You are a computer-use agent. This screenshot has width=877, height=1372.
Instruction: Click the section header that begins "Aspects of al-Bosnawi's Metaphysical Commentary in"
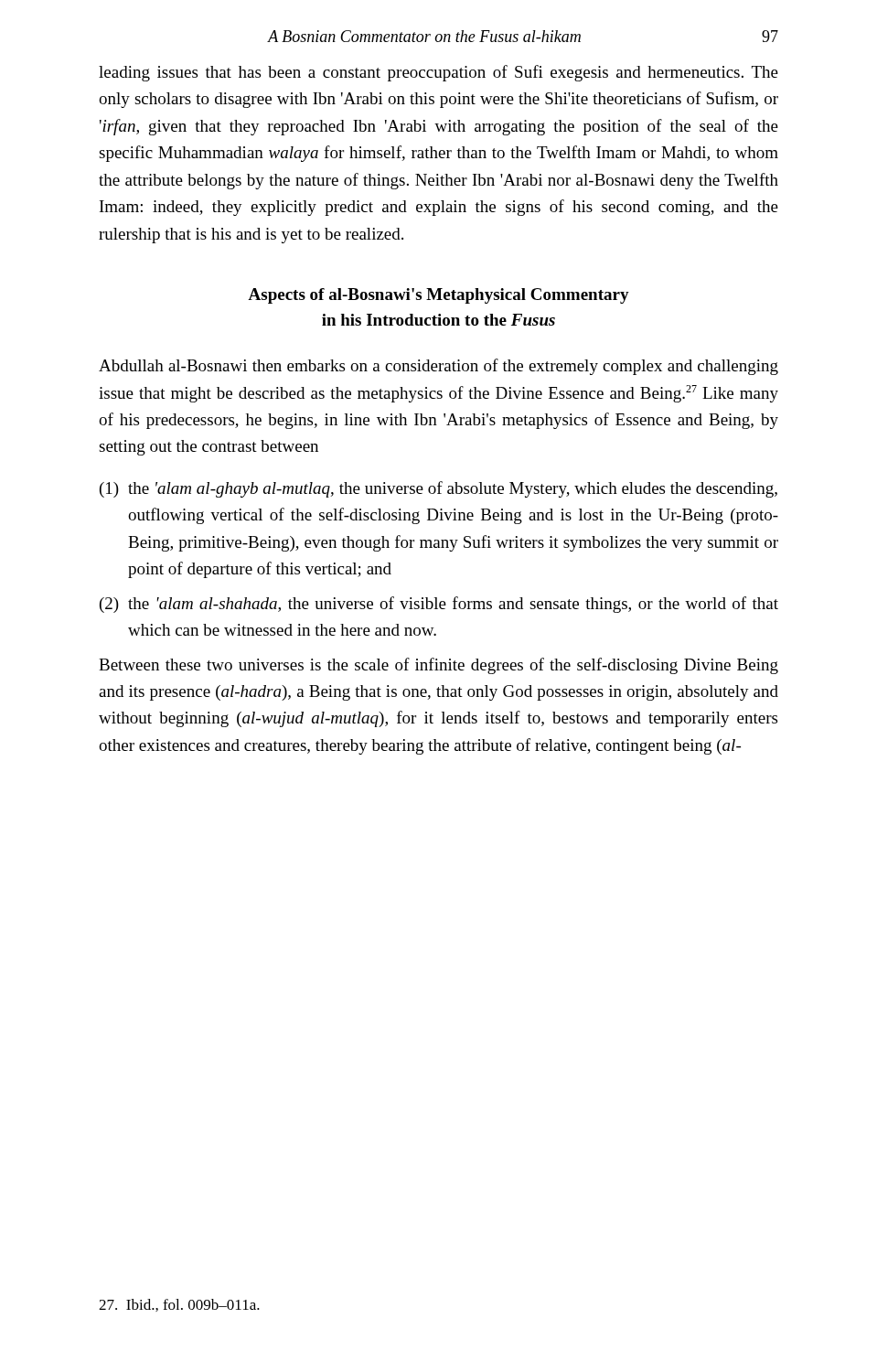438,307
